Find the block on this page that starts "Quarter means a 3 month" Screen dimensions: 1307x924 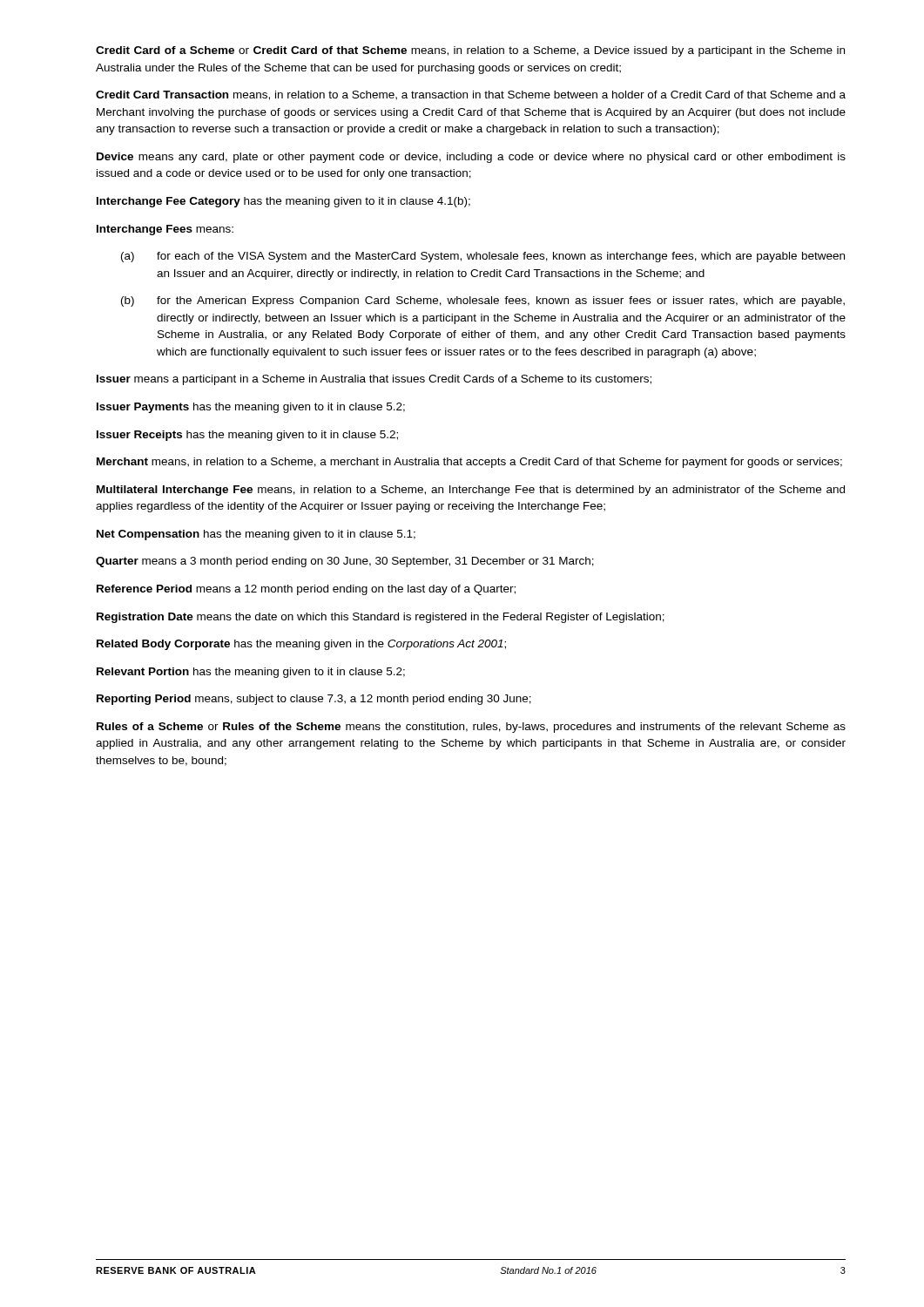click(345, 561)
